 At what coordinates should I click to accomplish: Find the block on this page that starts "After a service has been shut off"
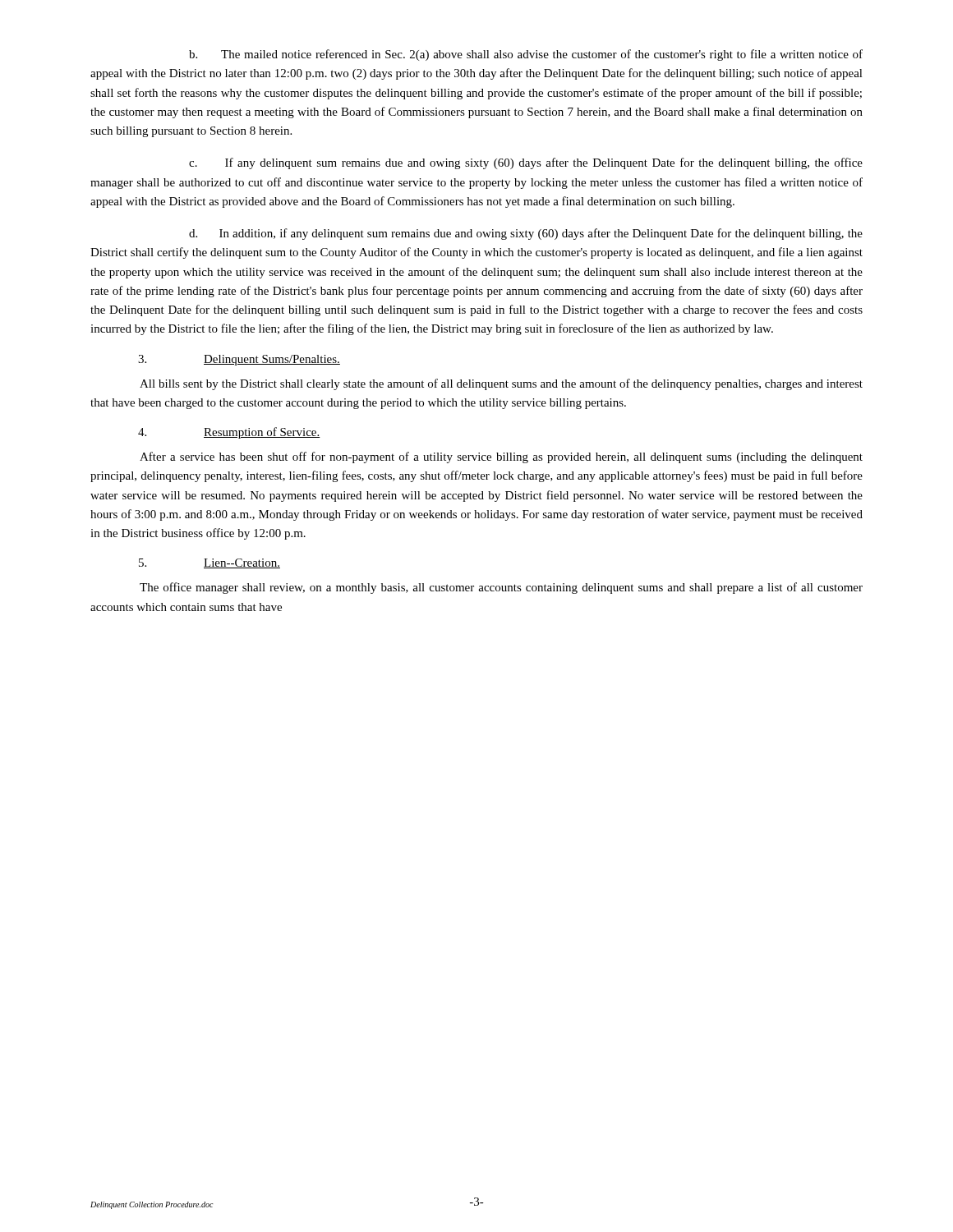pyautogui.click(x=476, y=495)
